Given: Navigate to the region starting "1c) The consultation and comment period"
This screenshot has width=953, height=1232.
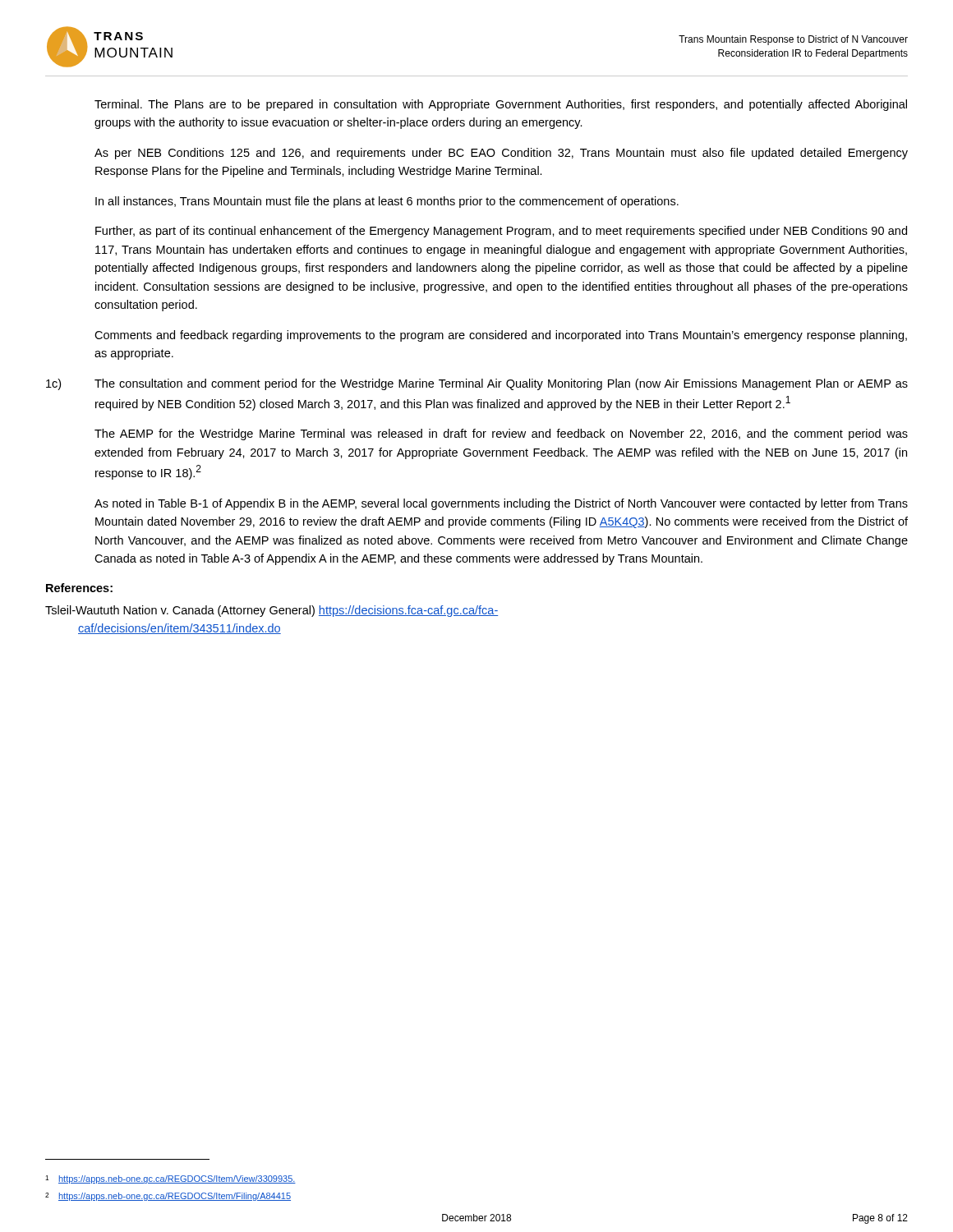Looking at the screenshot, I should click(x=476, y=394).
